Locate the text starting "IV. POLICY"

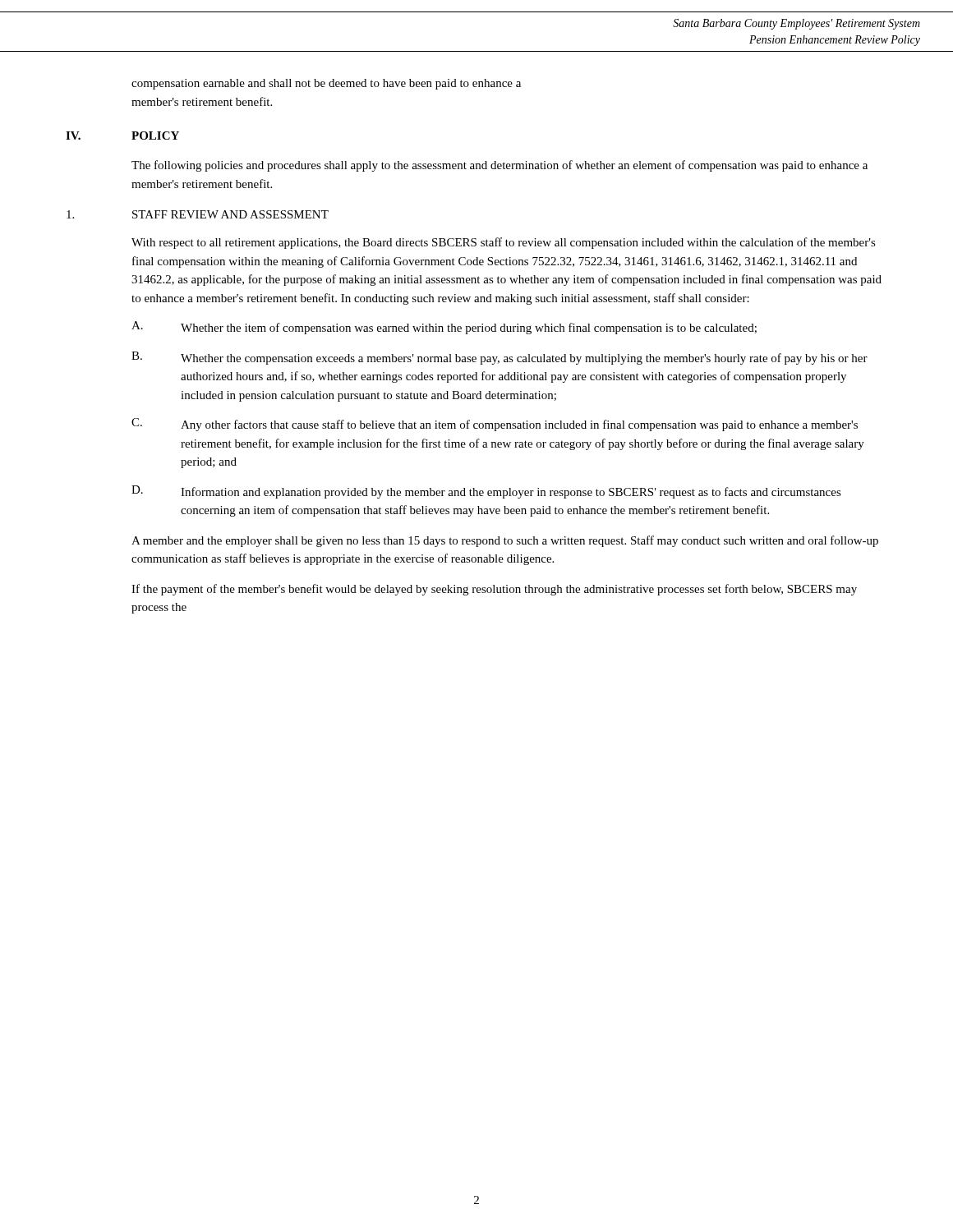pyautogui.click(x=123, y=136)
